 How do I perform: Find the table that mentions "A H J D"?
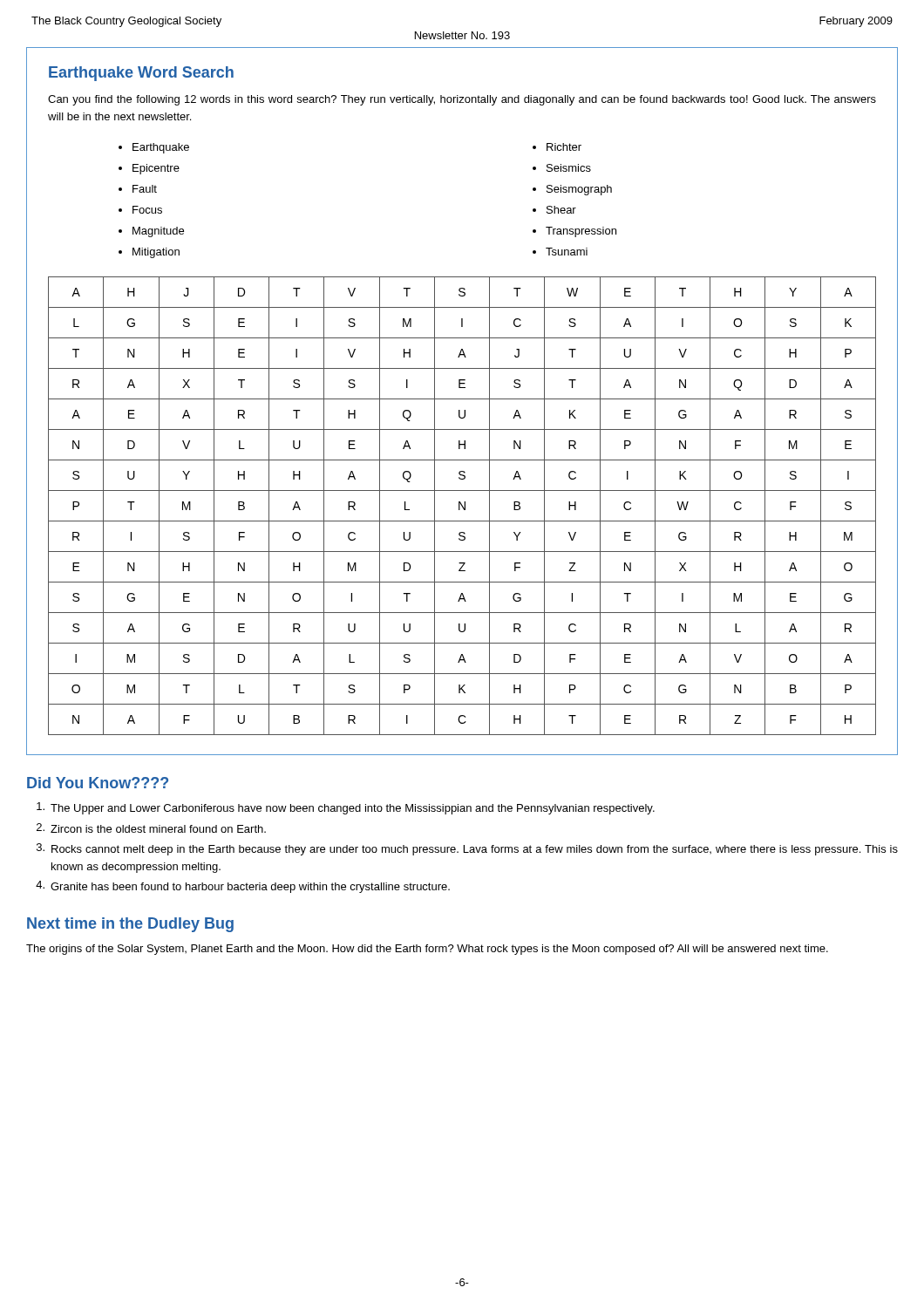[x=462, y=506]
